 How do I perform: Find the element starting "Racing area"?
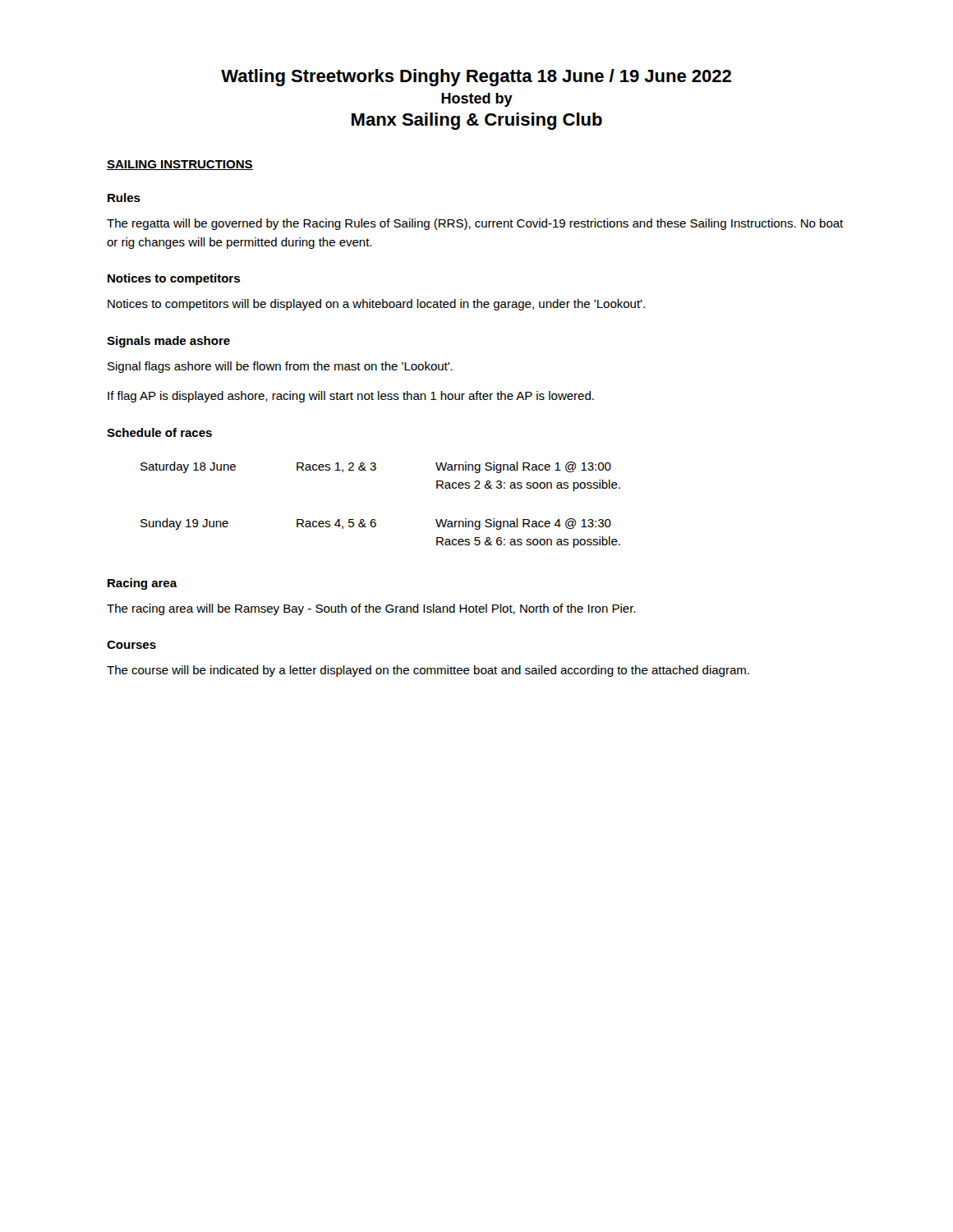pos(142,582)
